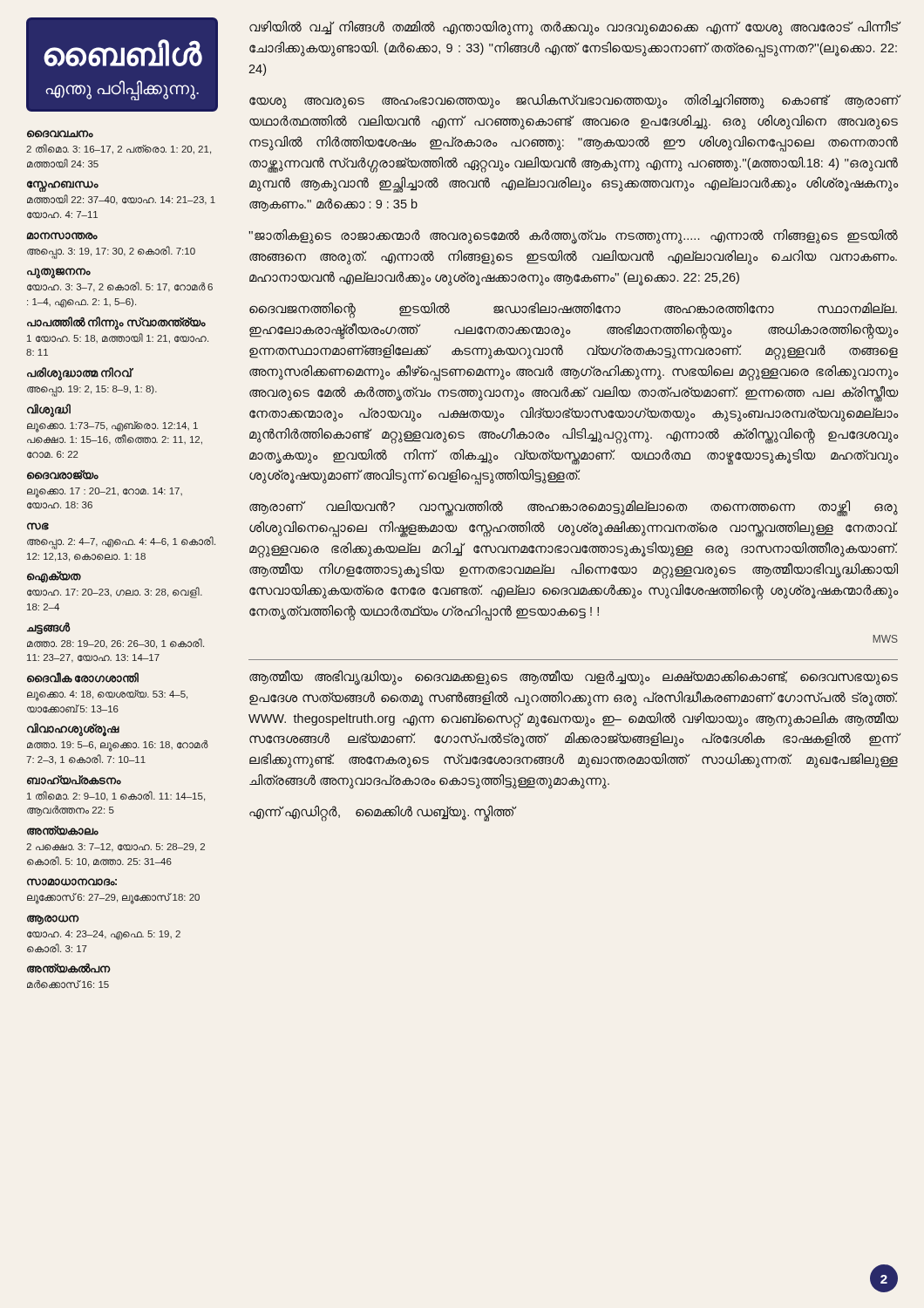Point to the block beginning "മത്താ. 28: 19–20, 26: 26–30, 1 കൊരി. 11:"

pos(116,651)
